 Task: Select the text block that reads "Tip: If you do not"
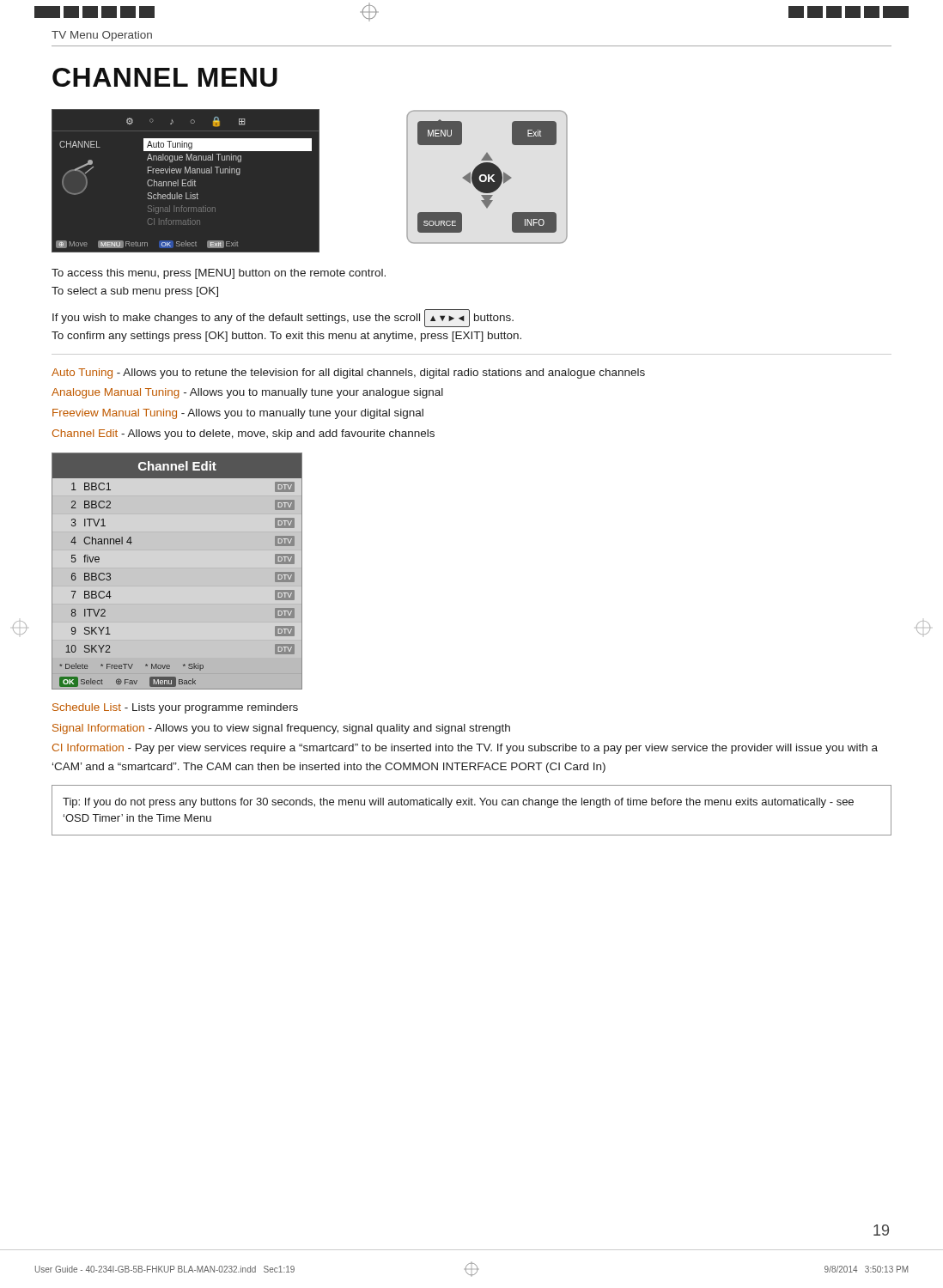point(472,810)
